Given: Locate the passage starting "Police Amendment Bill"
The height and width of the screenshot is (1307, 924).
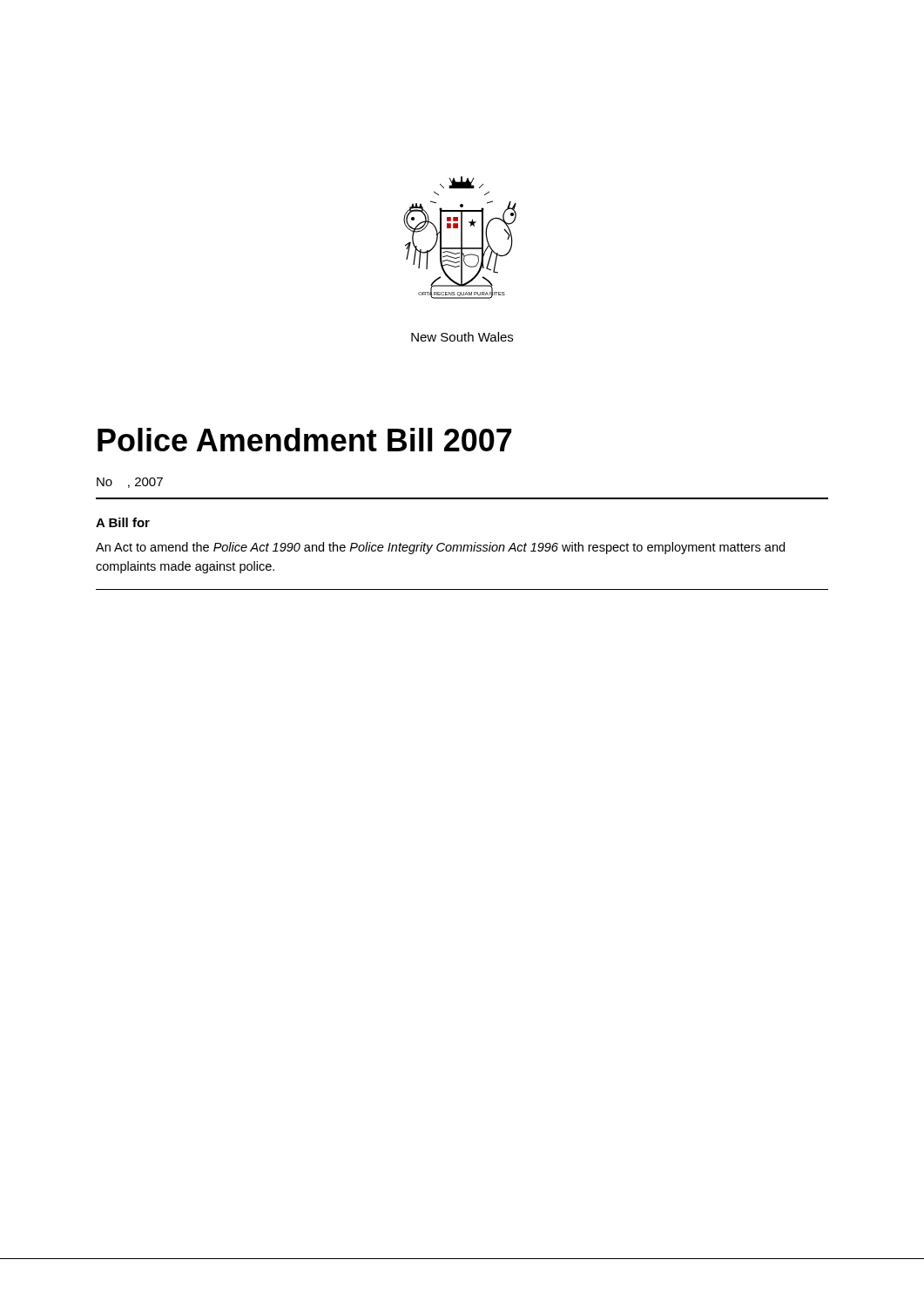Looking at the screenshot, I should click(304, 440).
